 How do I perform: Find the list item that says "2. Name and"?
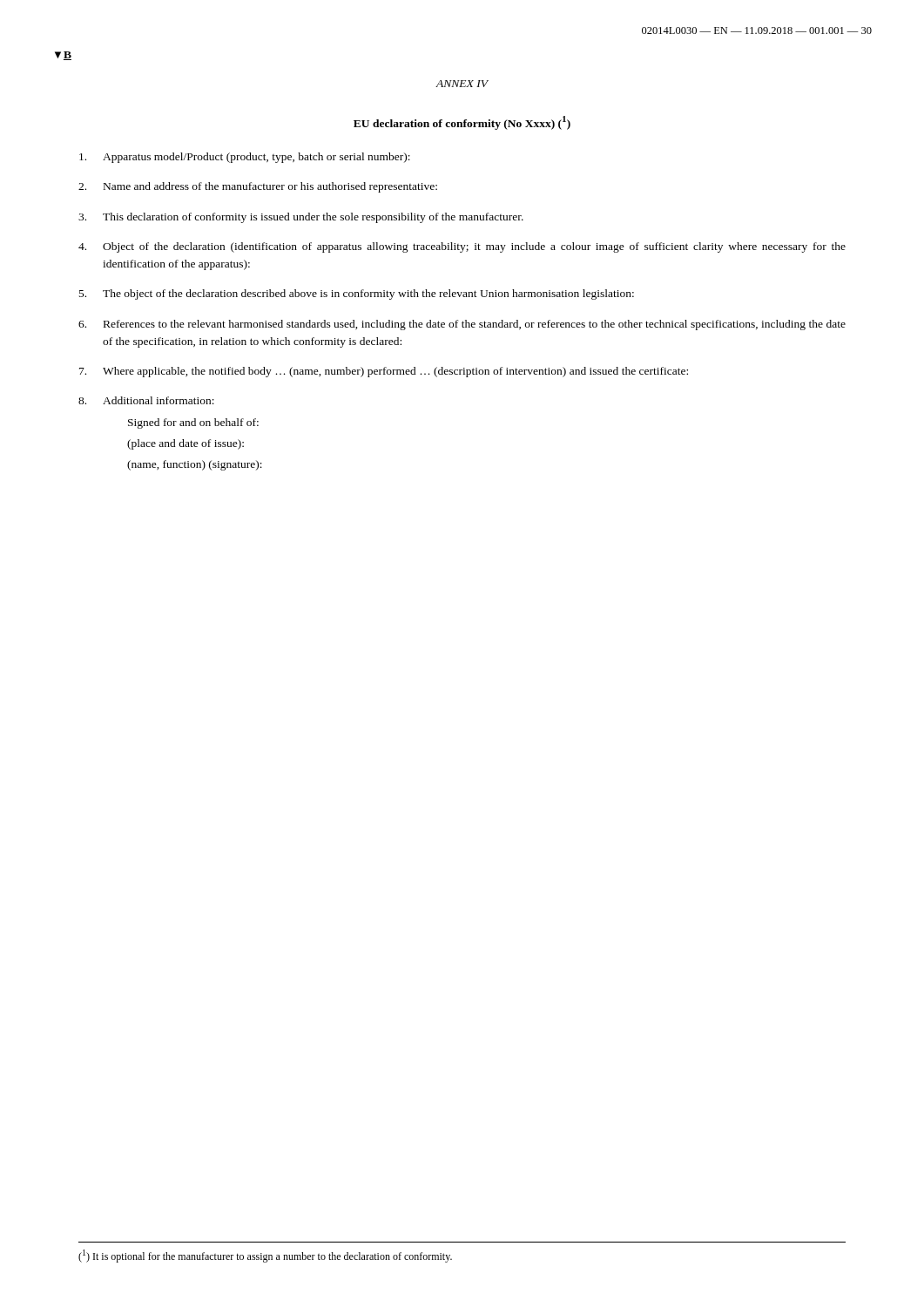(x=258, y=187)
